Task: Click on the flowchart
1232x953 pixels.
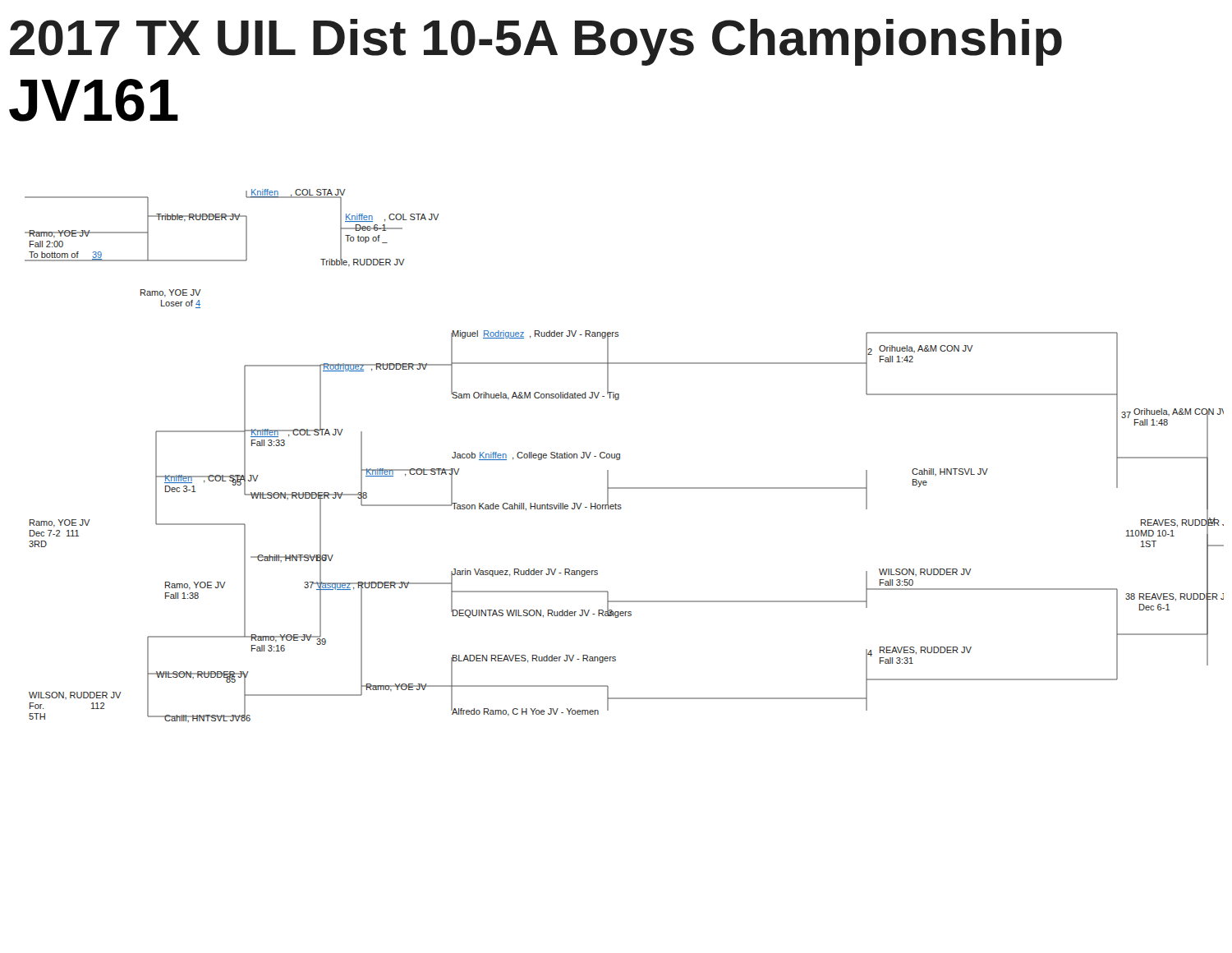Action: [616, 501]
